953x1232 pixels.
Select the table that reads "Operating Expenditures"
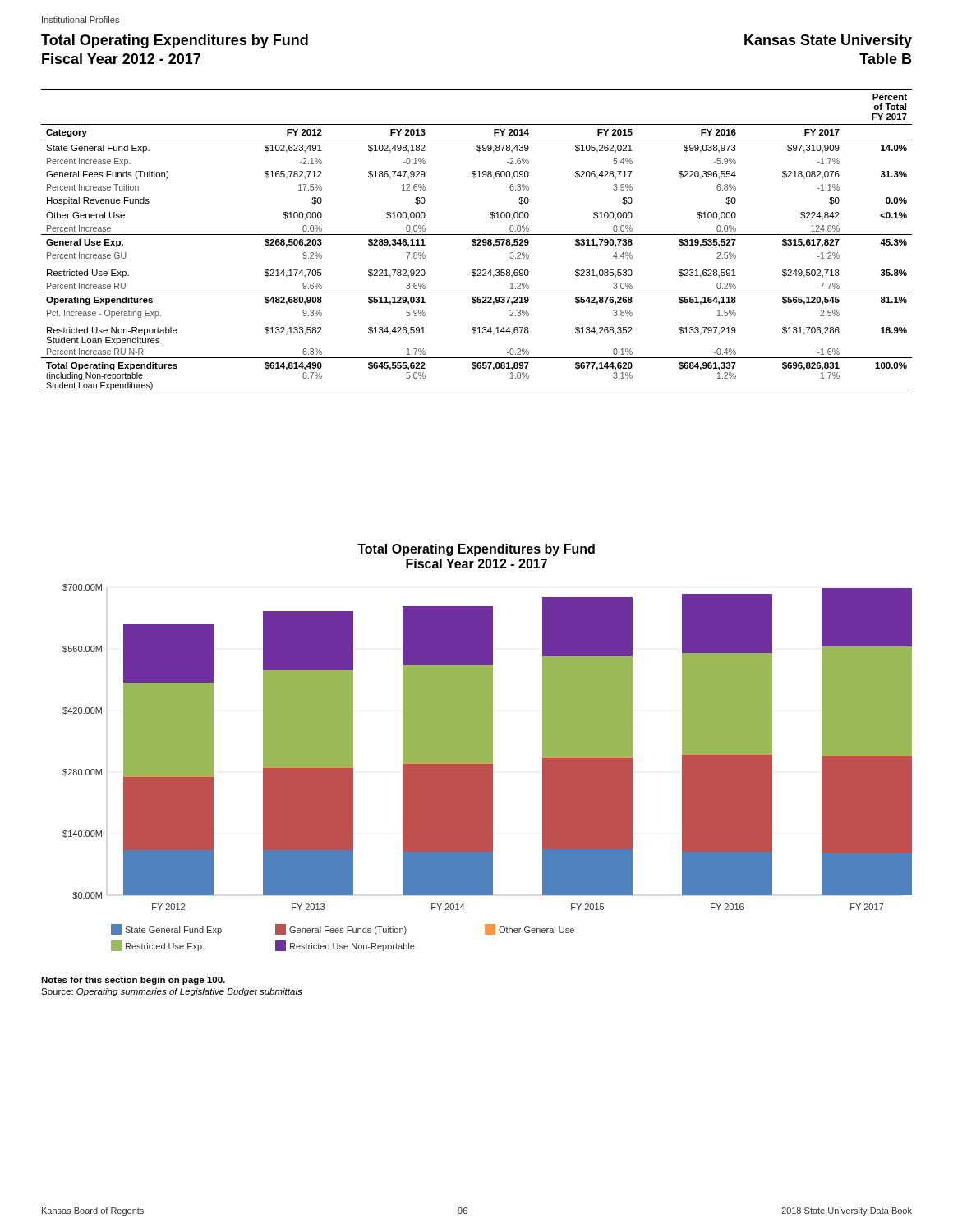pyautogui.click(x=476, y=241)
